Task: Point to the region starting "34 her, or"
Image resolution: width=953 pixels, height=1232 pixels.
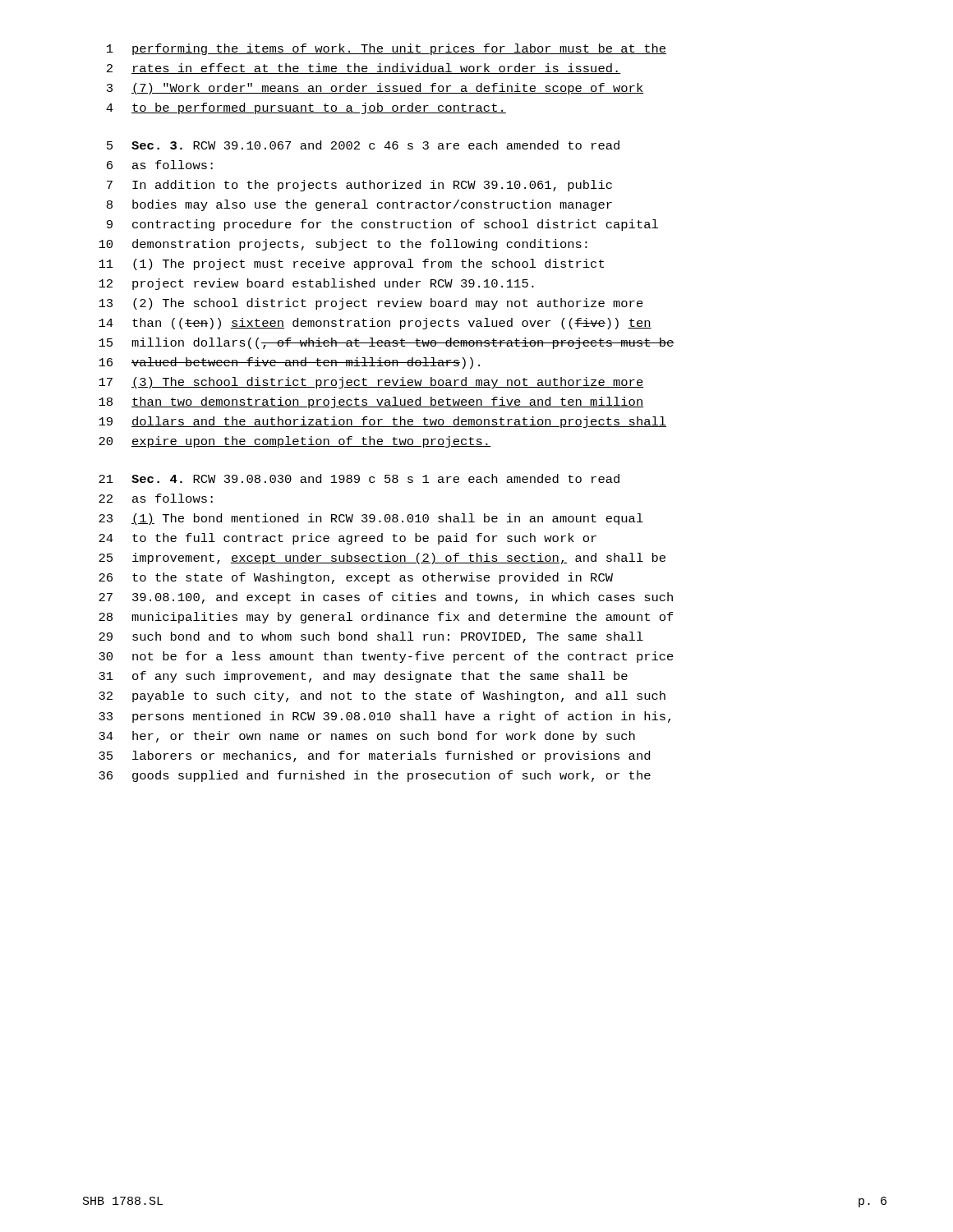Action: 485,736
